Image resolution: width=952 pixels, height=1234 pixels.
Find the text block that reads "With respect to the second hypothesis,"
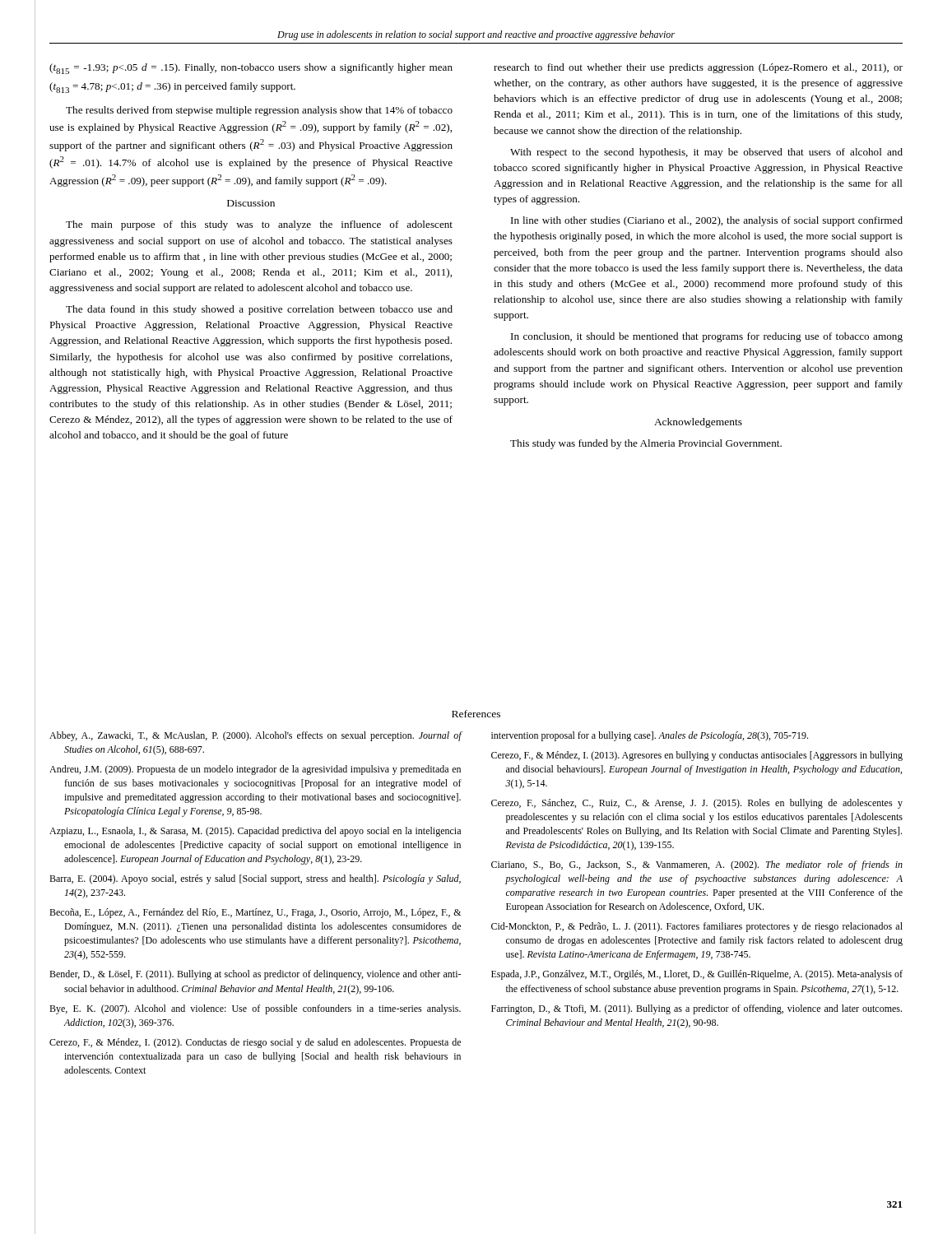coord(698,175)
